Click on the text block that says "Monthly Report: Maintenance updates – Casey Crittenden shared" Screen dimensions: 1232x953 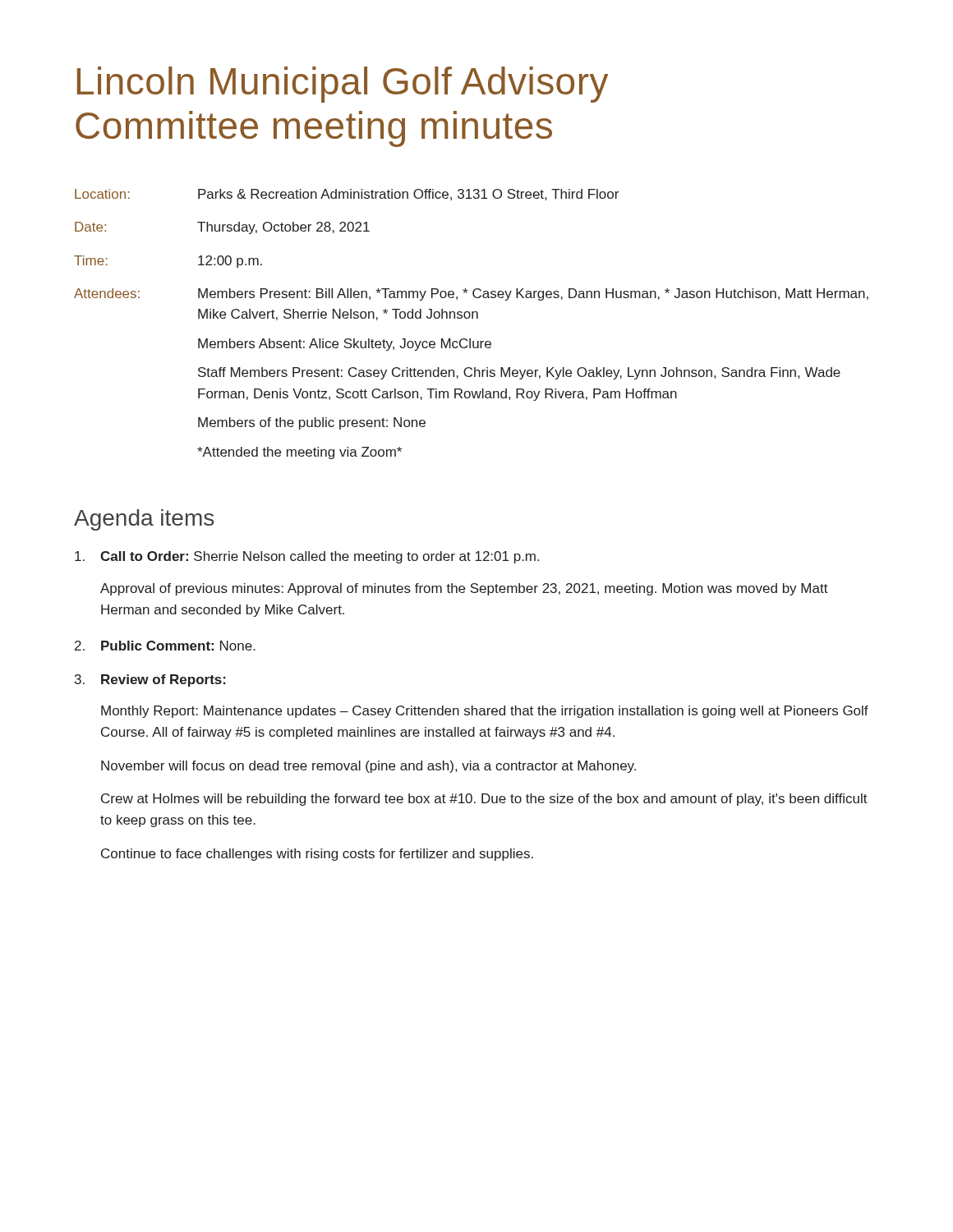pyautogui.click(x=484, y=722)
